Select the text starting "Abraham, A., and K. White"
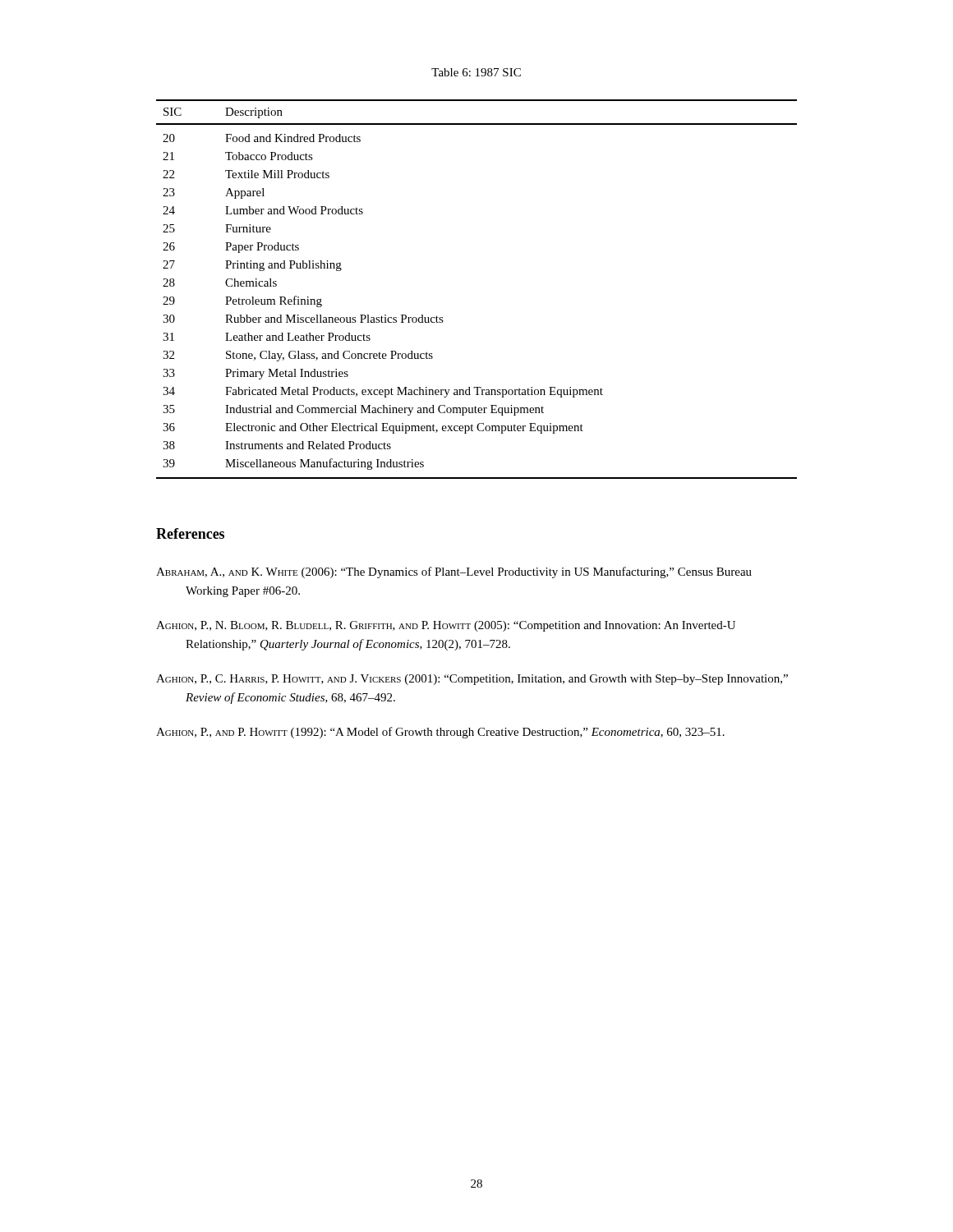 (x=454, y=581)
